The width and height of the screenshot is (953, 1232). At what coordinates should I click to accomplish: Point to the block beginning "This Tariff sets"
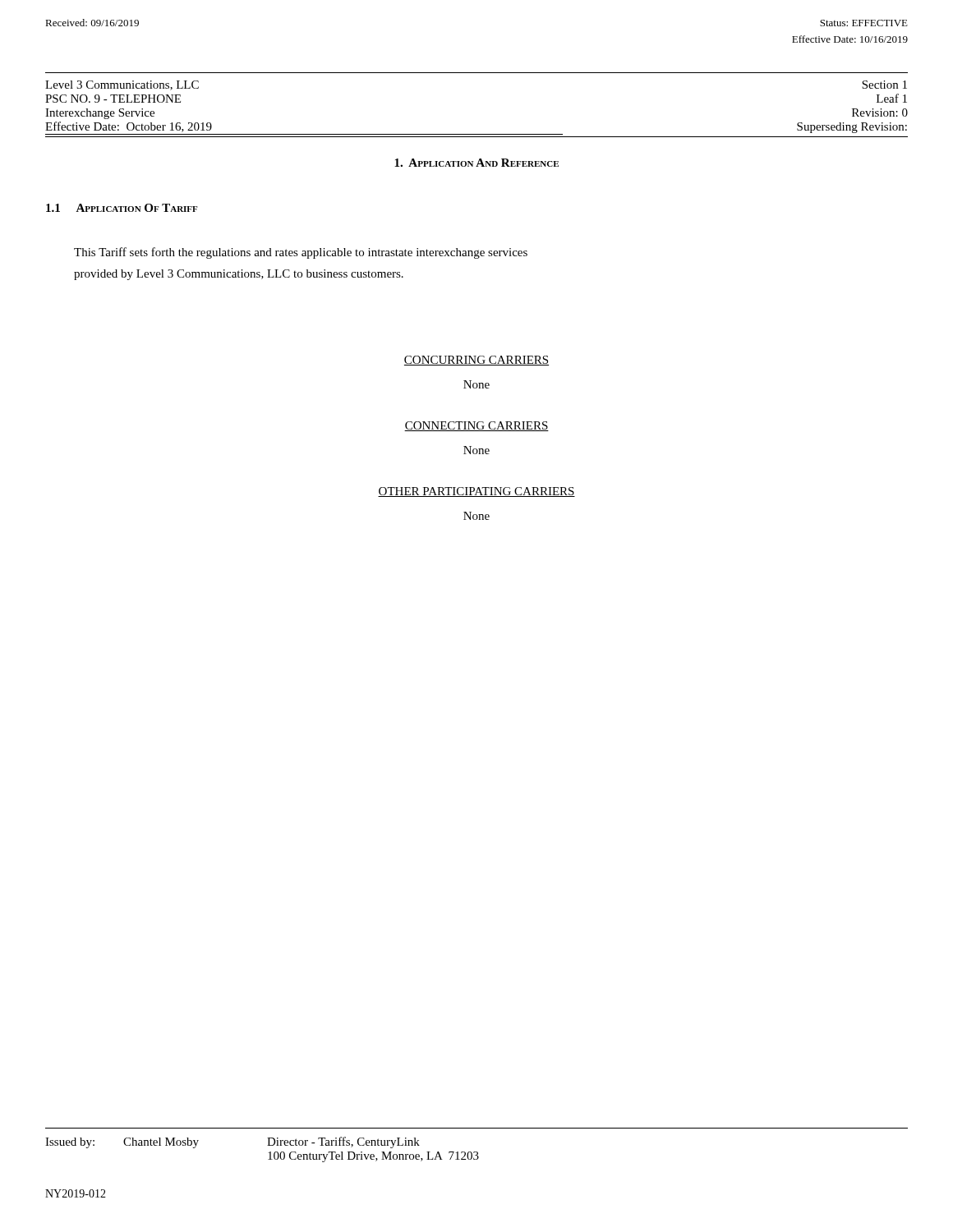pyautogui.click(x=301, y=263)
